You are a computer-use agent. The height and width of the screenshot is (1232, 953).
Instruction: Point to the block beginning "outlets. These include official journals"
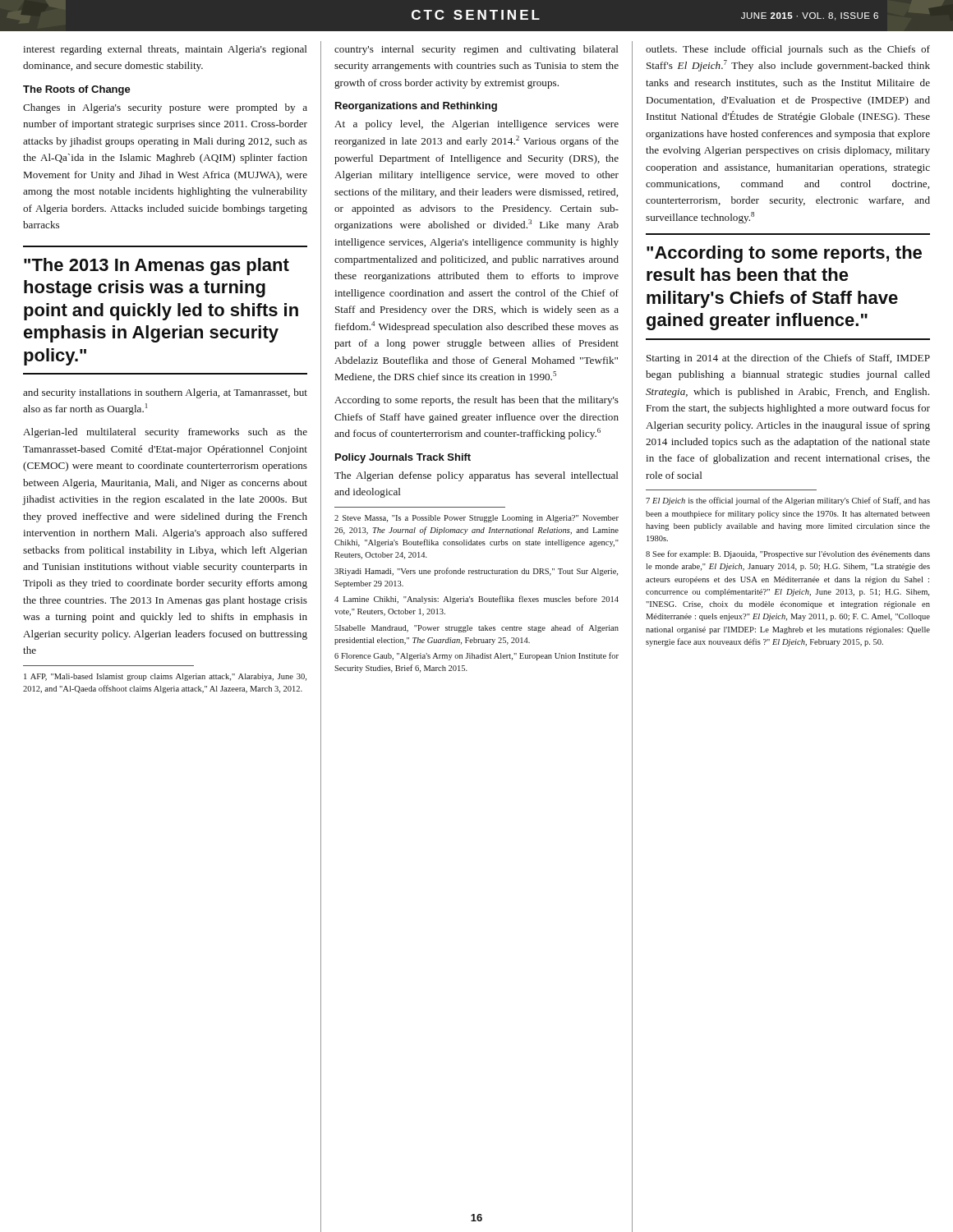click(x=788, y=134)
